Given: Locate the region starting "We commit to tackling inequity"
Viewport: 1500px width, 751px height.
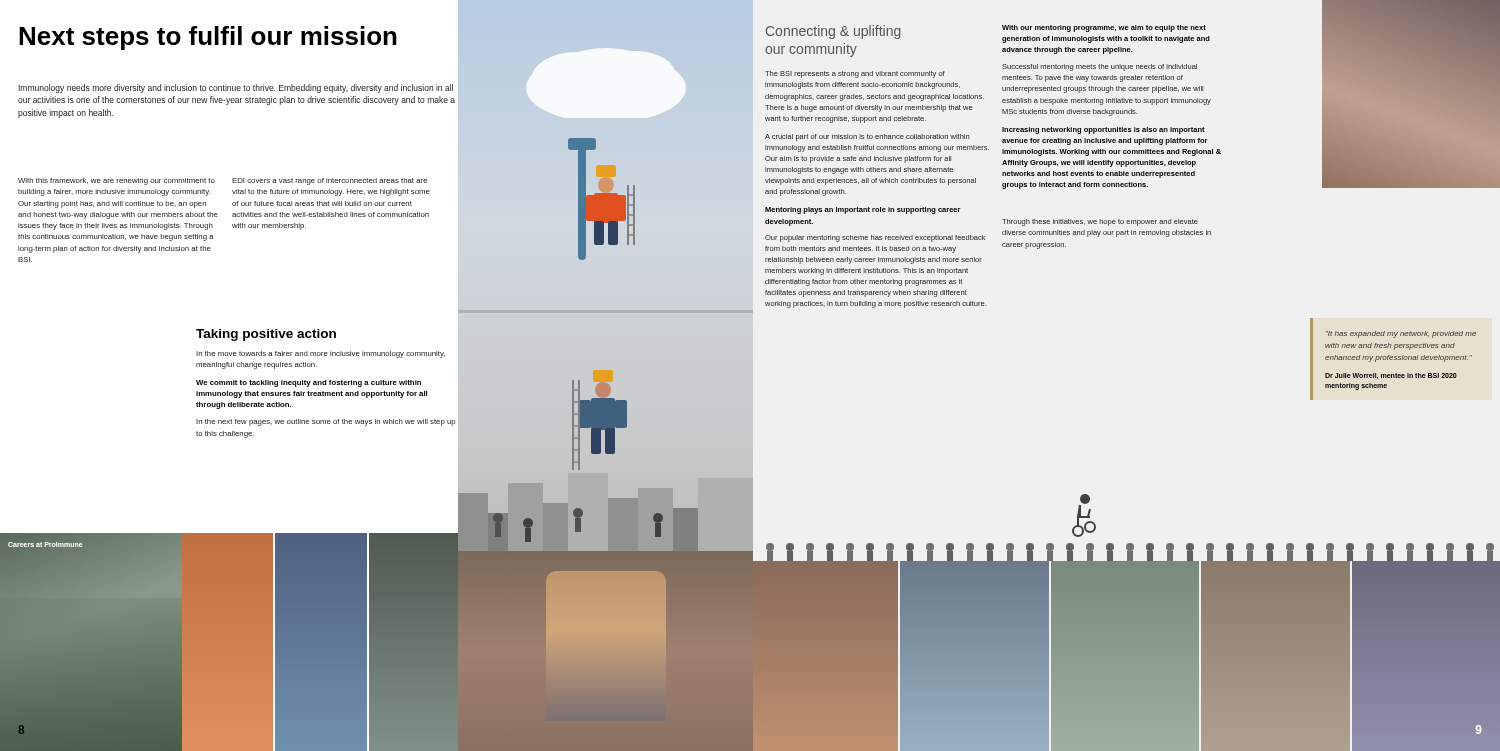Looking at the screenshot, I should 312,393.
